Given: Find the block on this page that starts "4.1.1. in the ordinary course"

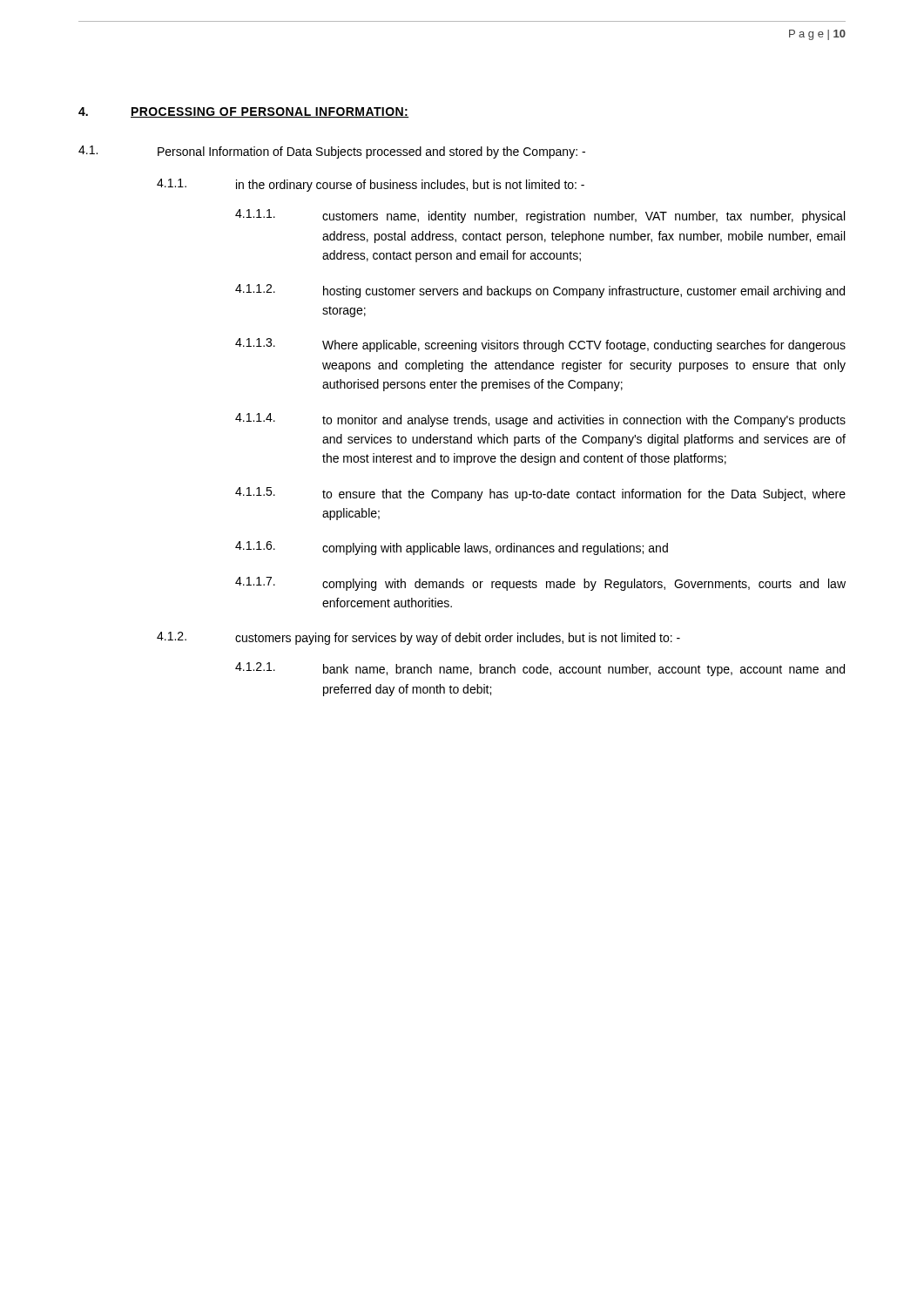Looking at the screenshot, I should [501, 185].
